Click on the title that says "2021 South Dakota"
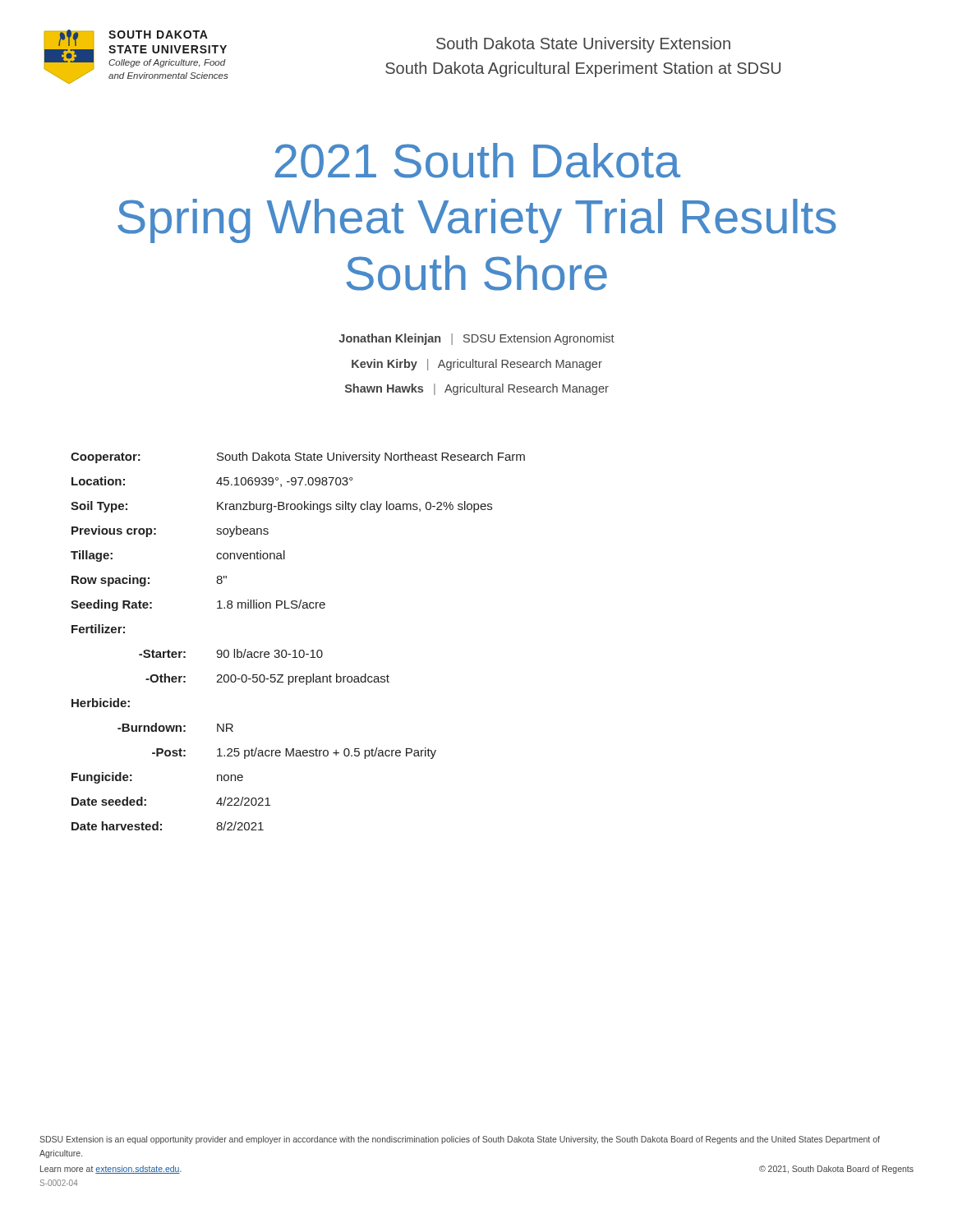953x1232 pixels. (x=476, y=217)
